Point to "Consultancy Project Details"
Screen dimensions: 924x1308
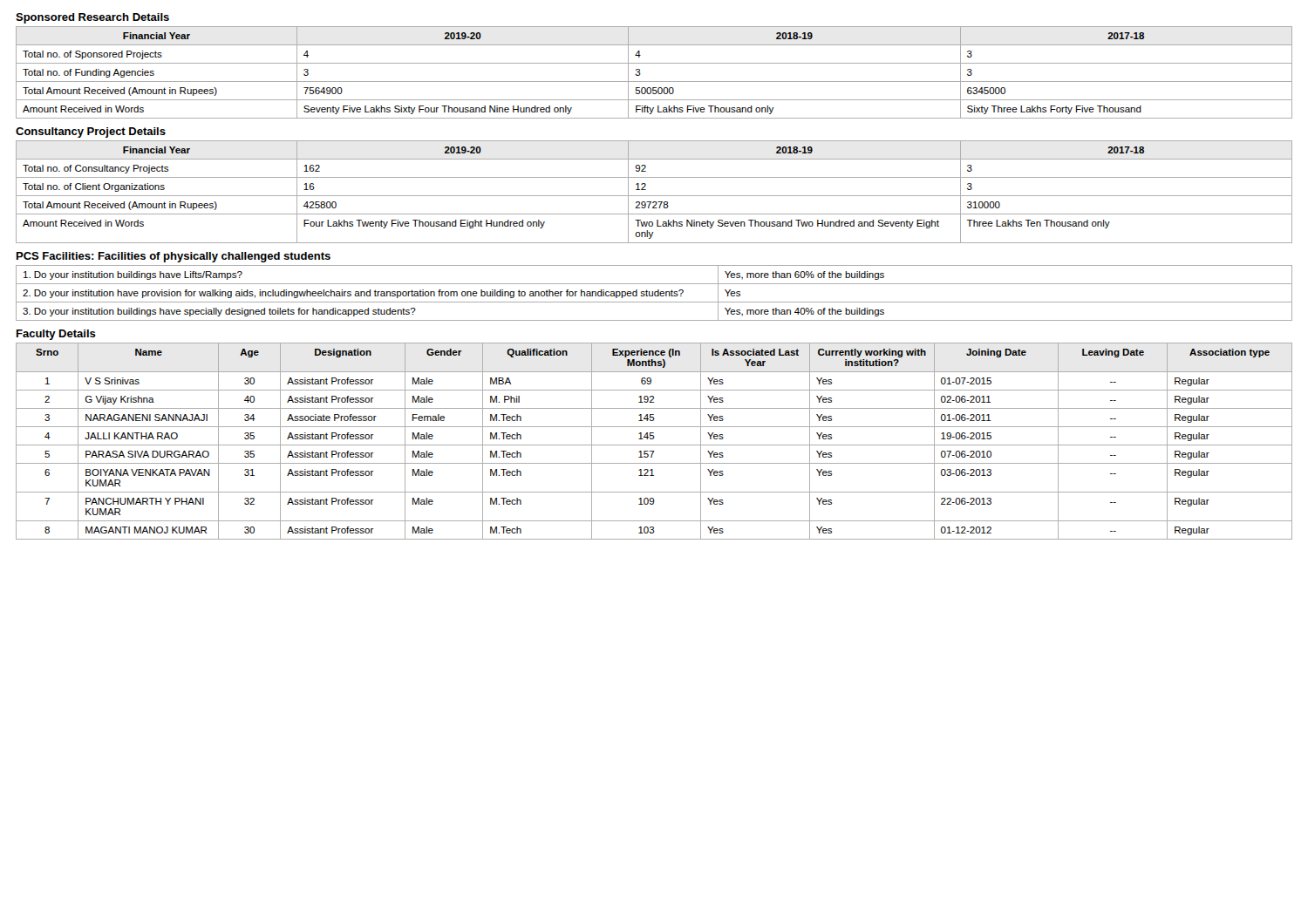pyautogui.click(x=91, y=131)
